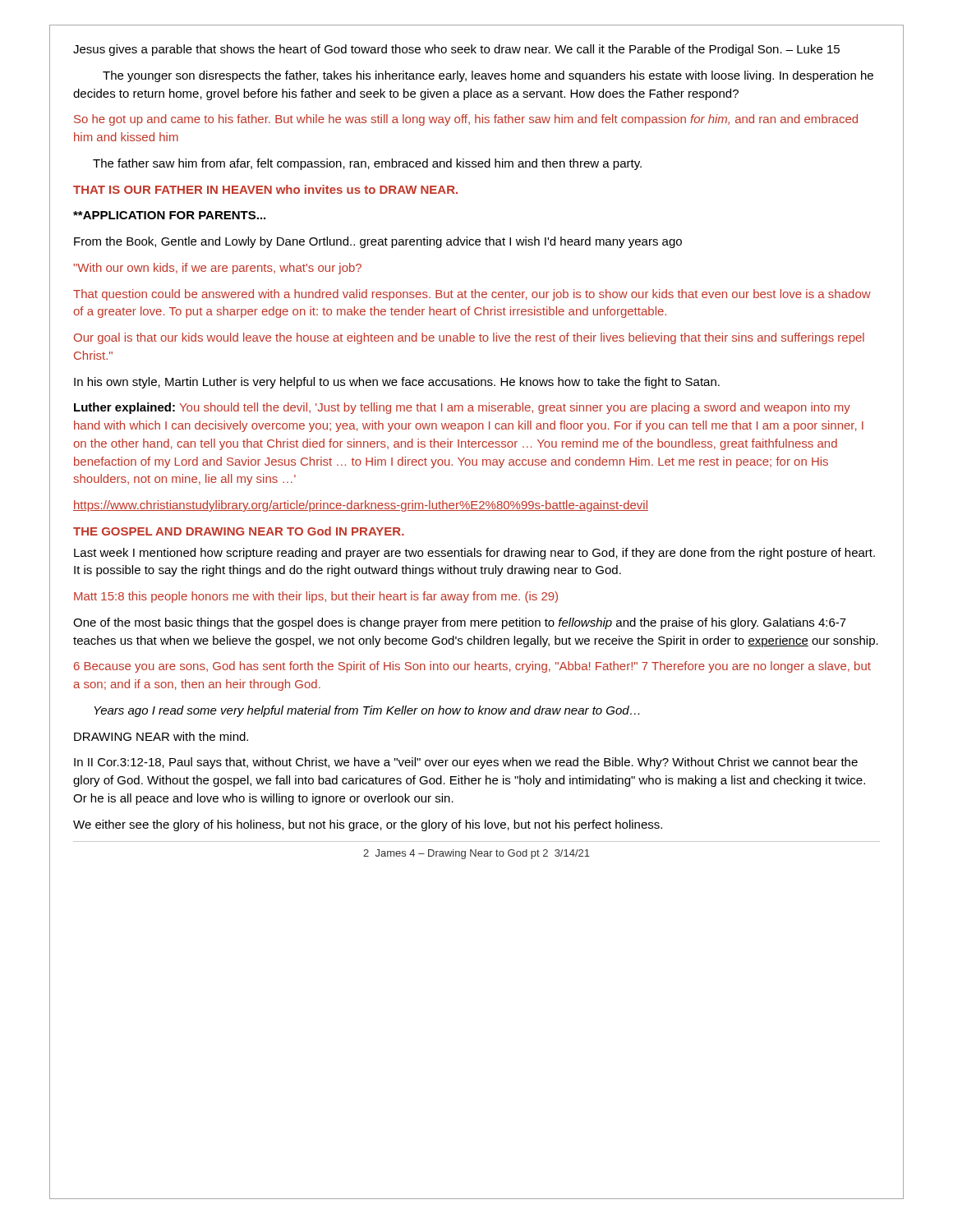Locate the text block that says "One of the most basic things that"
Screen dimensions: 1232x953
[476, 679]
